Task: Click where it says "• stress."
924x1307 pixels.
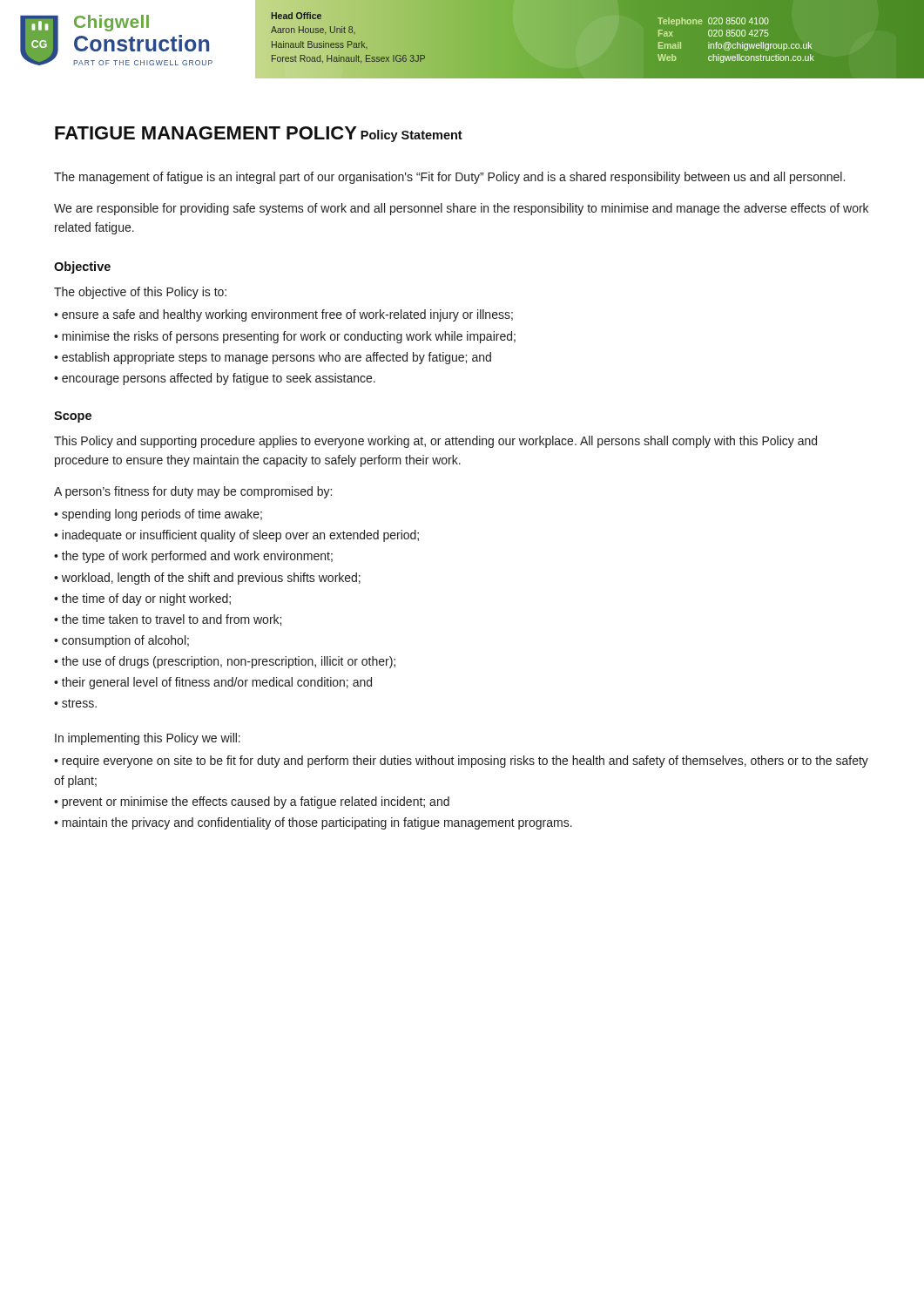Action: click(x=76, y=703)
